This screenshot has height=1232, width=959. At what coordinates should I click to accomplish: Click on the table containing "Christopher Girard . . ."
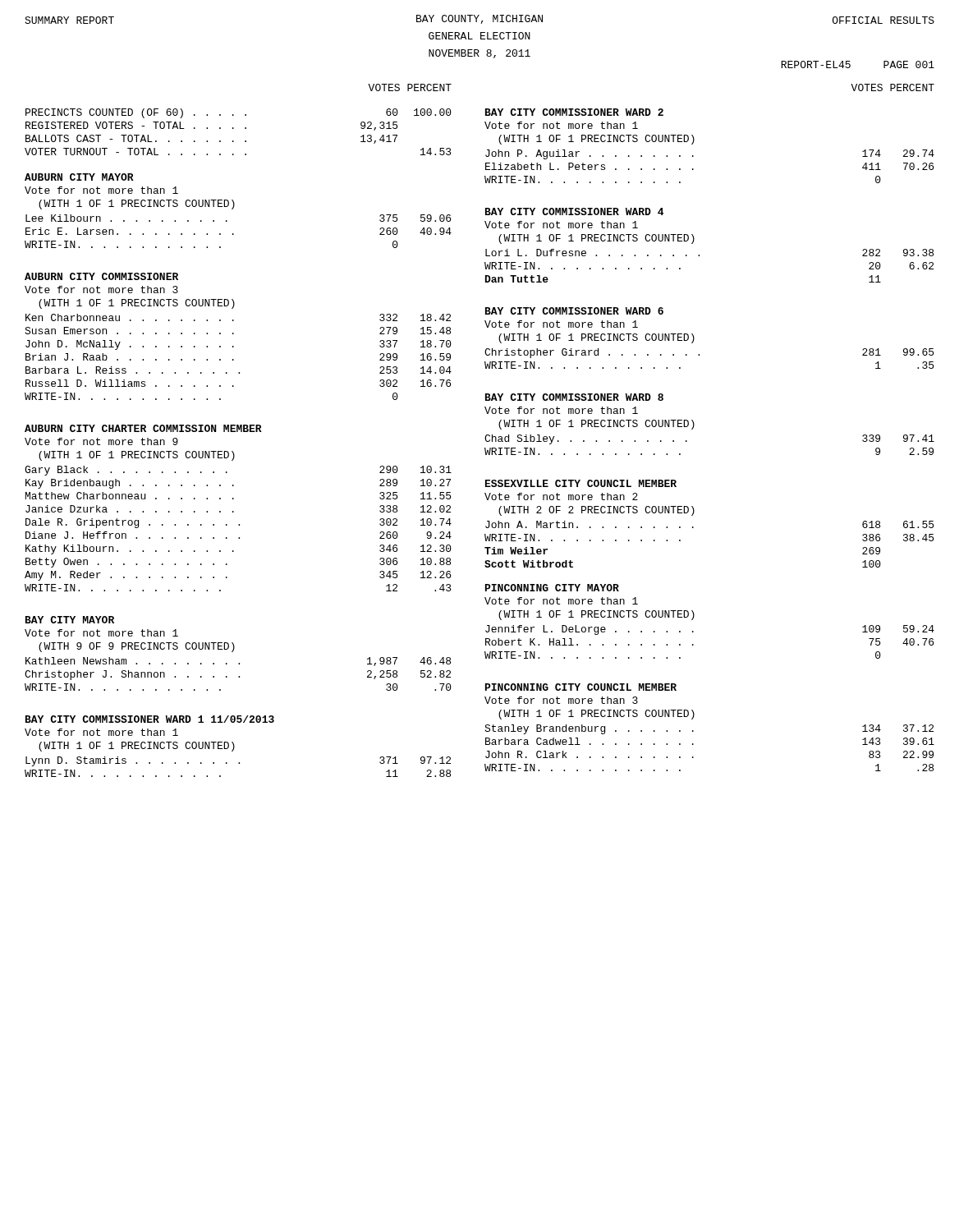tap(709, 359)
